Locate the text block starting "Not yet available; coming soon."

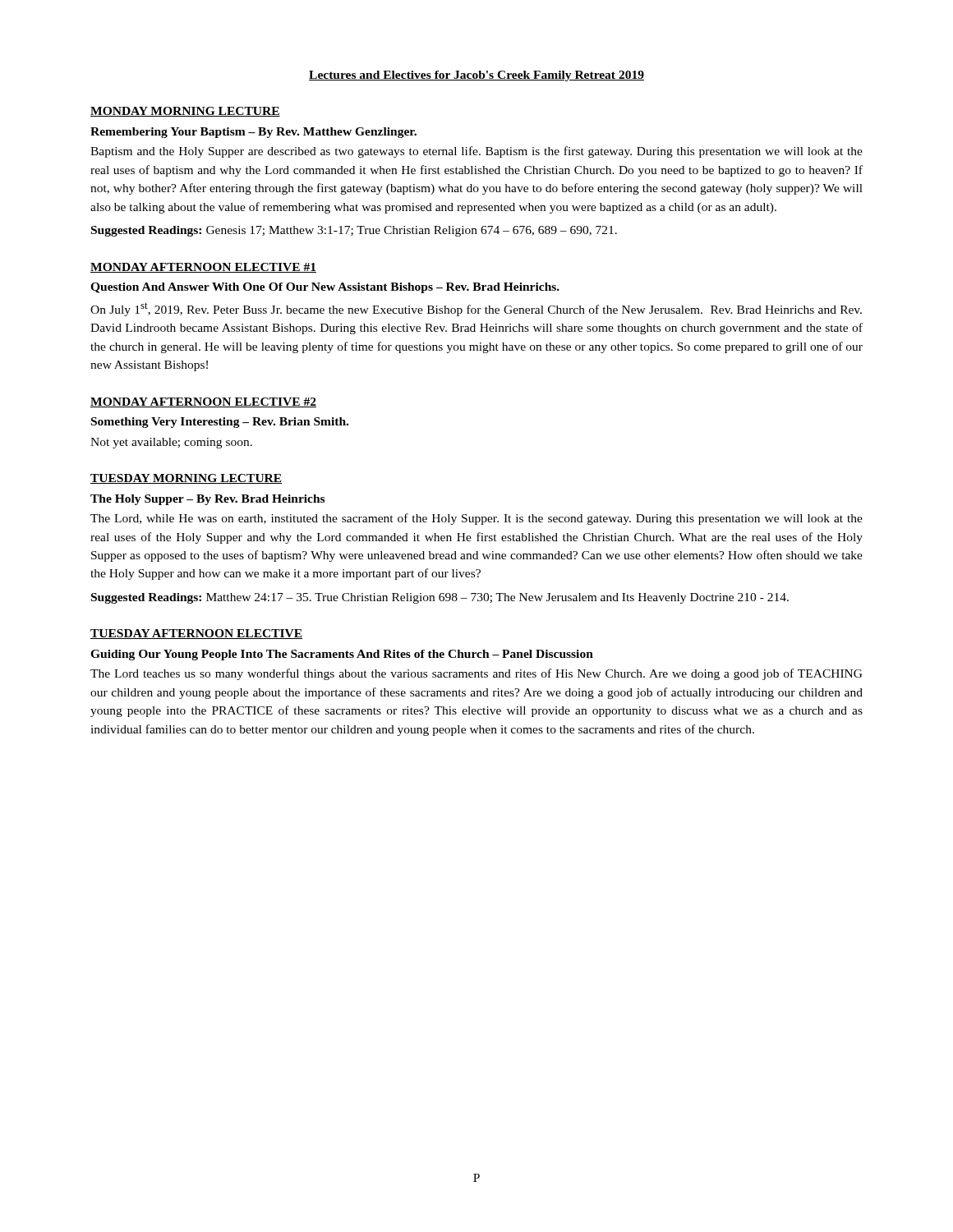pyautogui.click(x=172, y=441)
